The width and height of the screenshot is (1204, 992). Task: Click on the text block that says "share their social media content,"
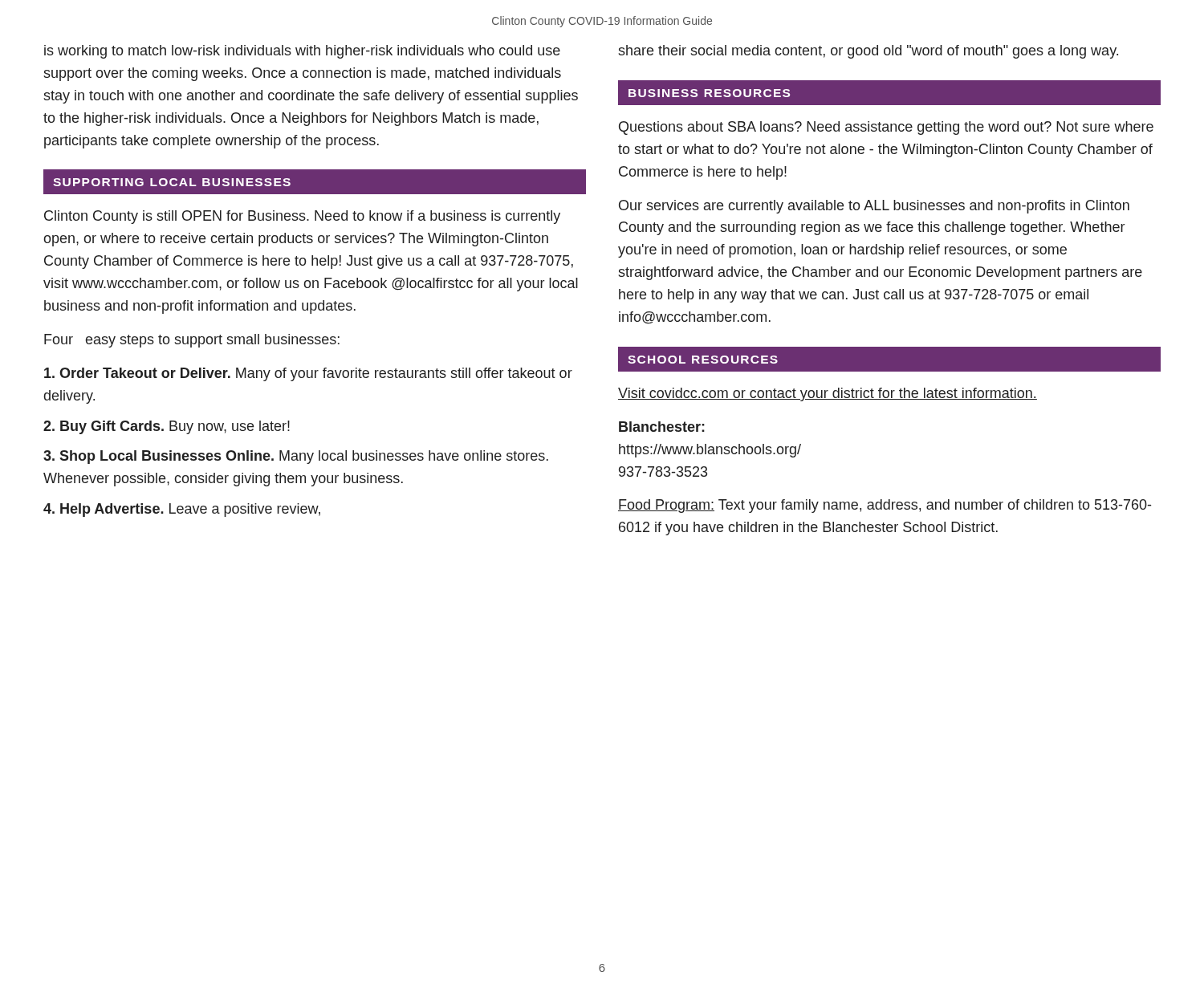869,51
